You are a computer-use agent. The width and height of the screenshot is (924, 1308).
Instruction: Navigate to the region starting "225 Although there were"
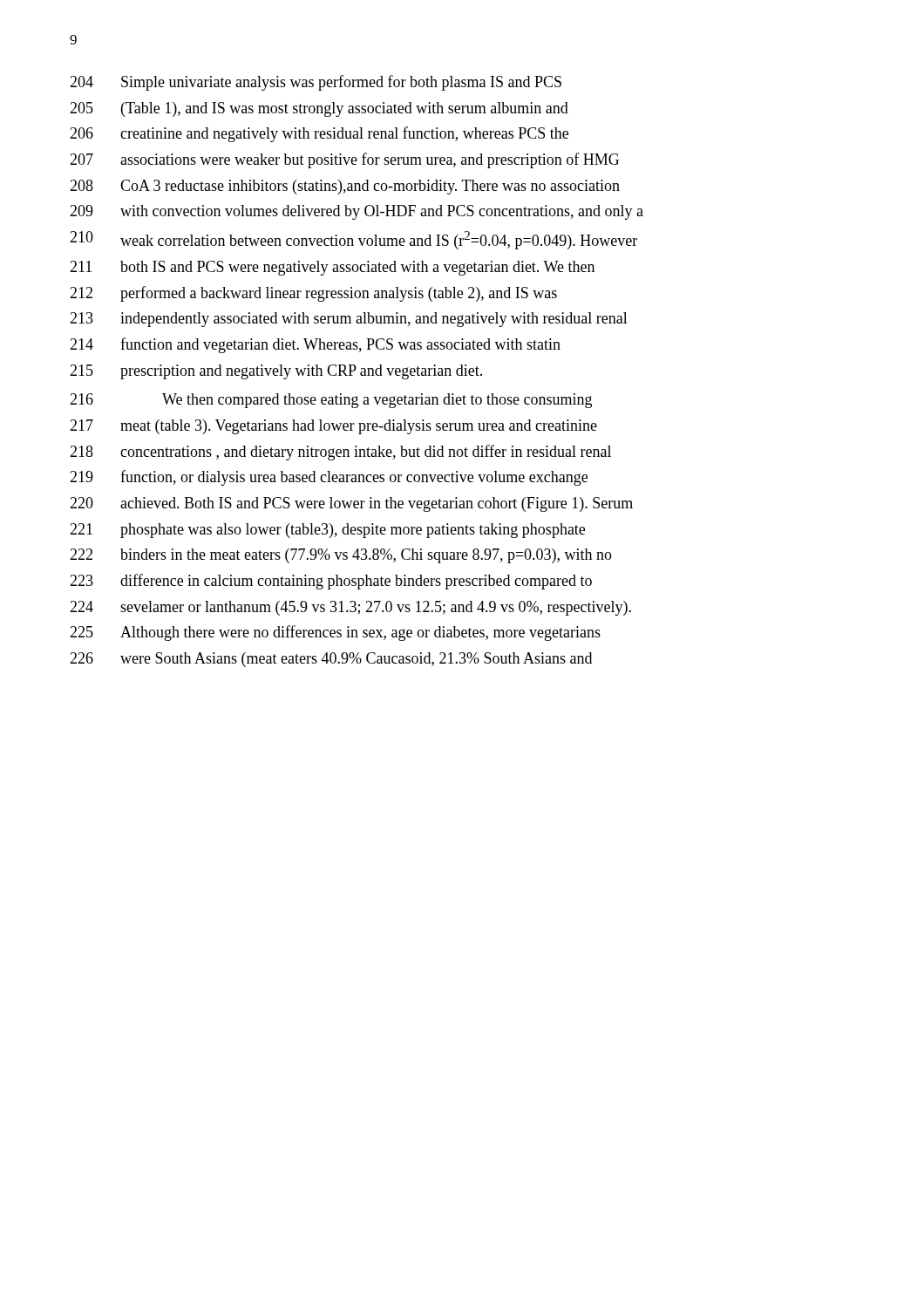click(462, 633)
